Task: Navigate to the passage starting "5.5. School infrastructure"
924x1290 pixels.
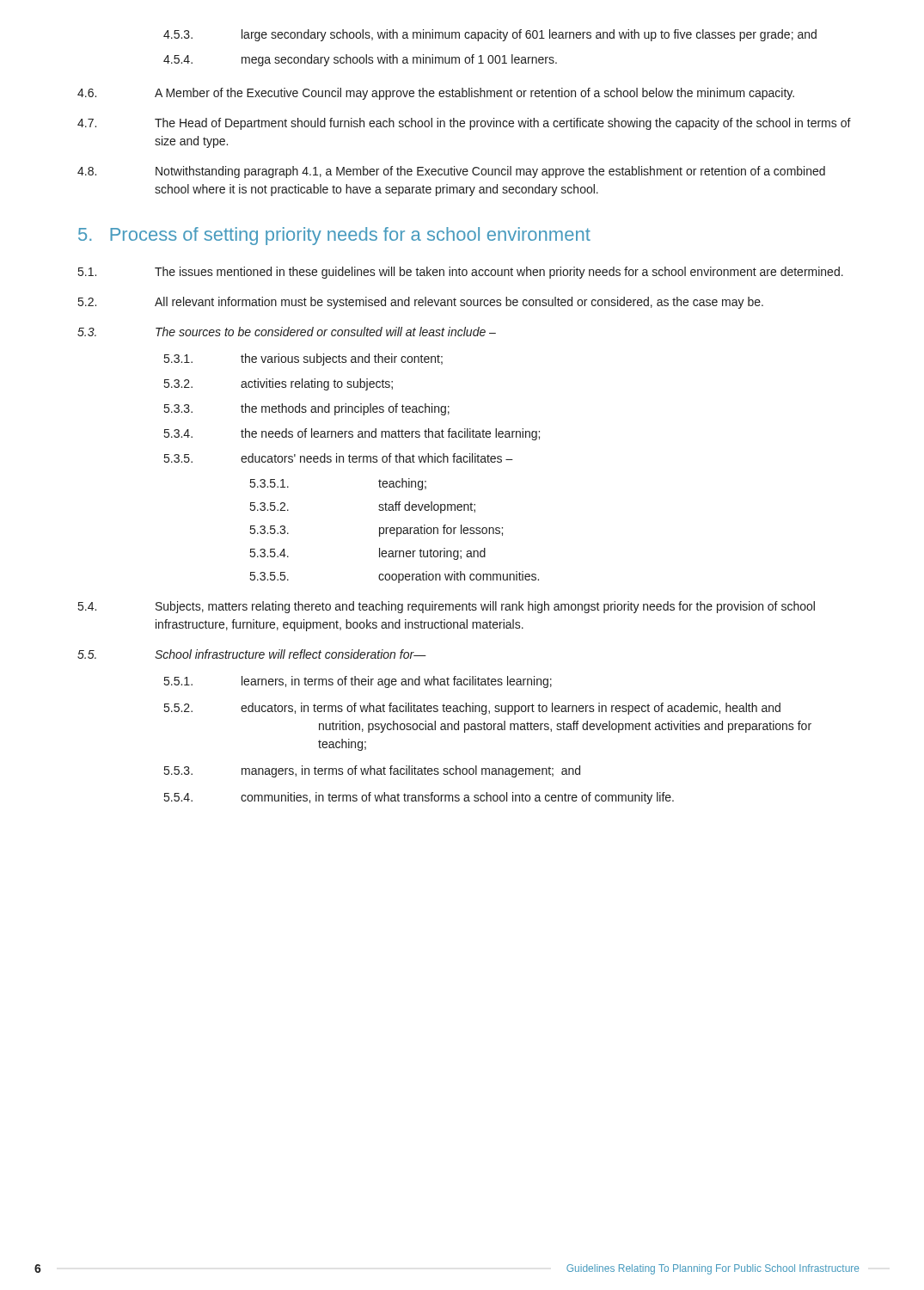Action: pos(252,654)
